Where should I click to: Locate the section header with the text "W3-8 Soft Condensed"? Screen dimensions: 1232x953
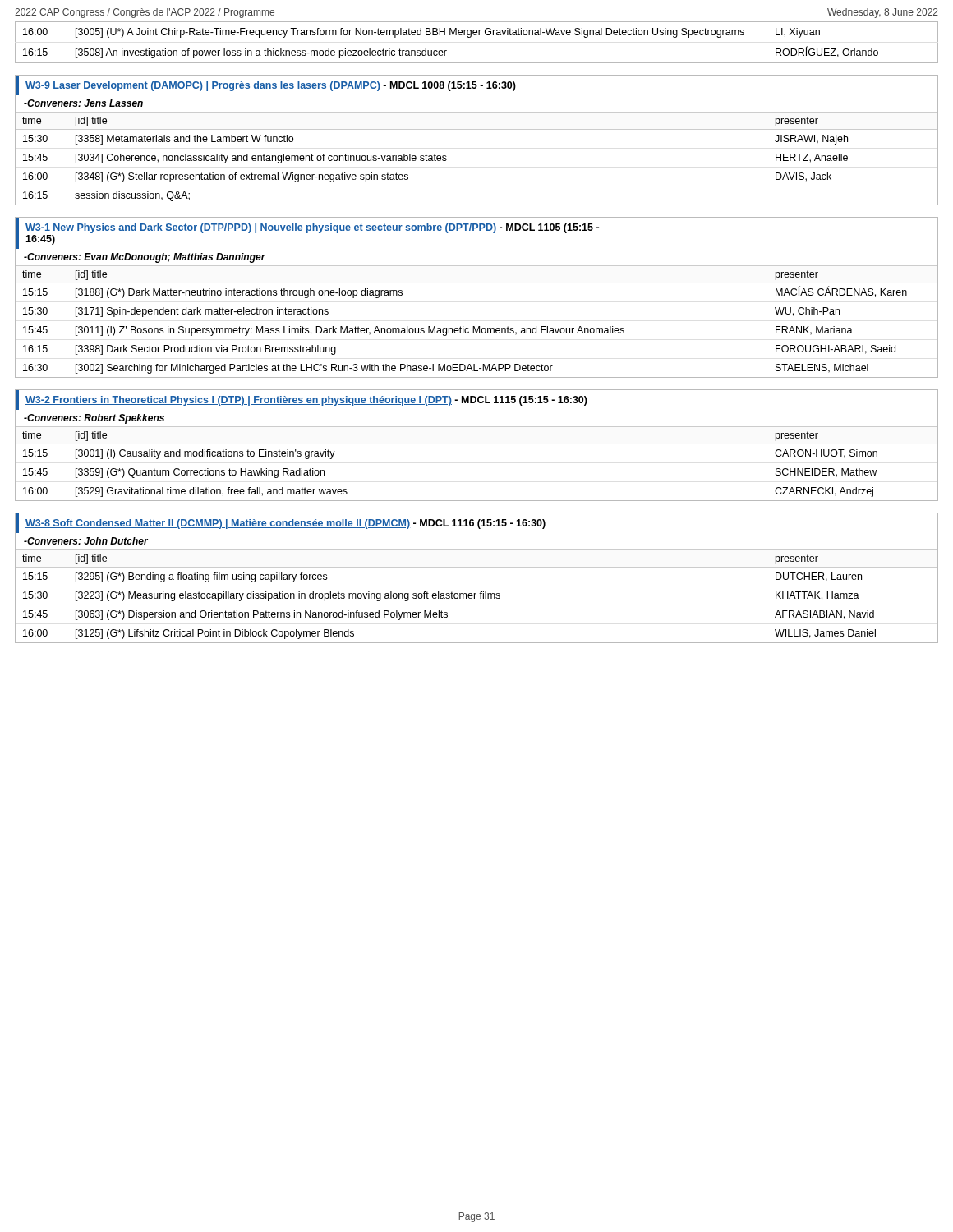[x=286, y=523]
